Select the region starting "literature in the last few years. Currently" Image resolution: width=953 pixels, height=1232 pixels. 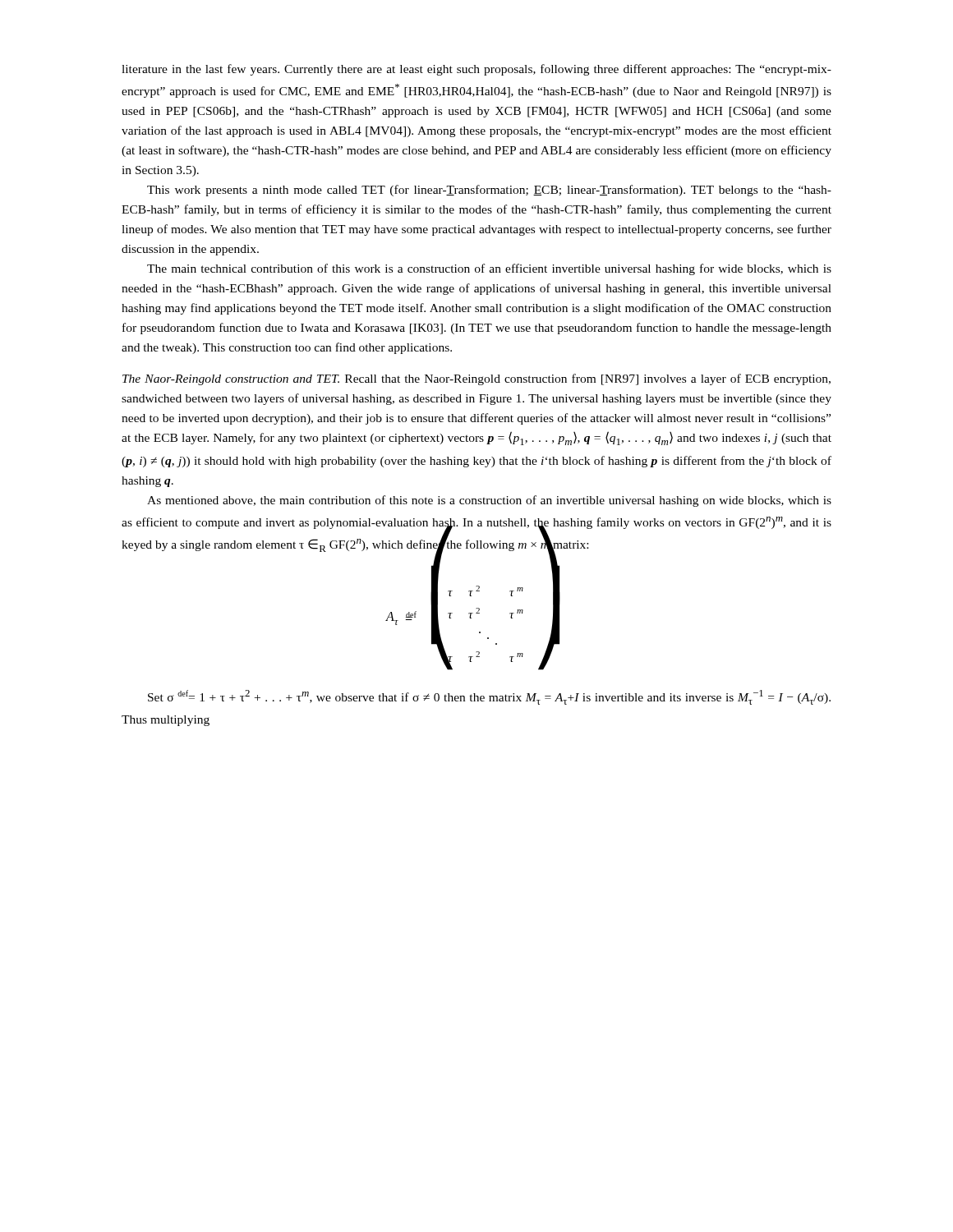click(x=476, y=120)
